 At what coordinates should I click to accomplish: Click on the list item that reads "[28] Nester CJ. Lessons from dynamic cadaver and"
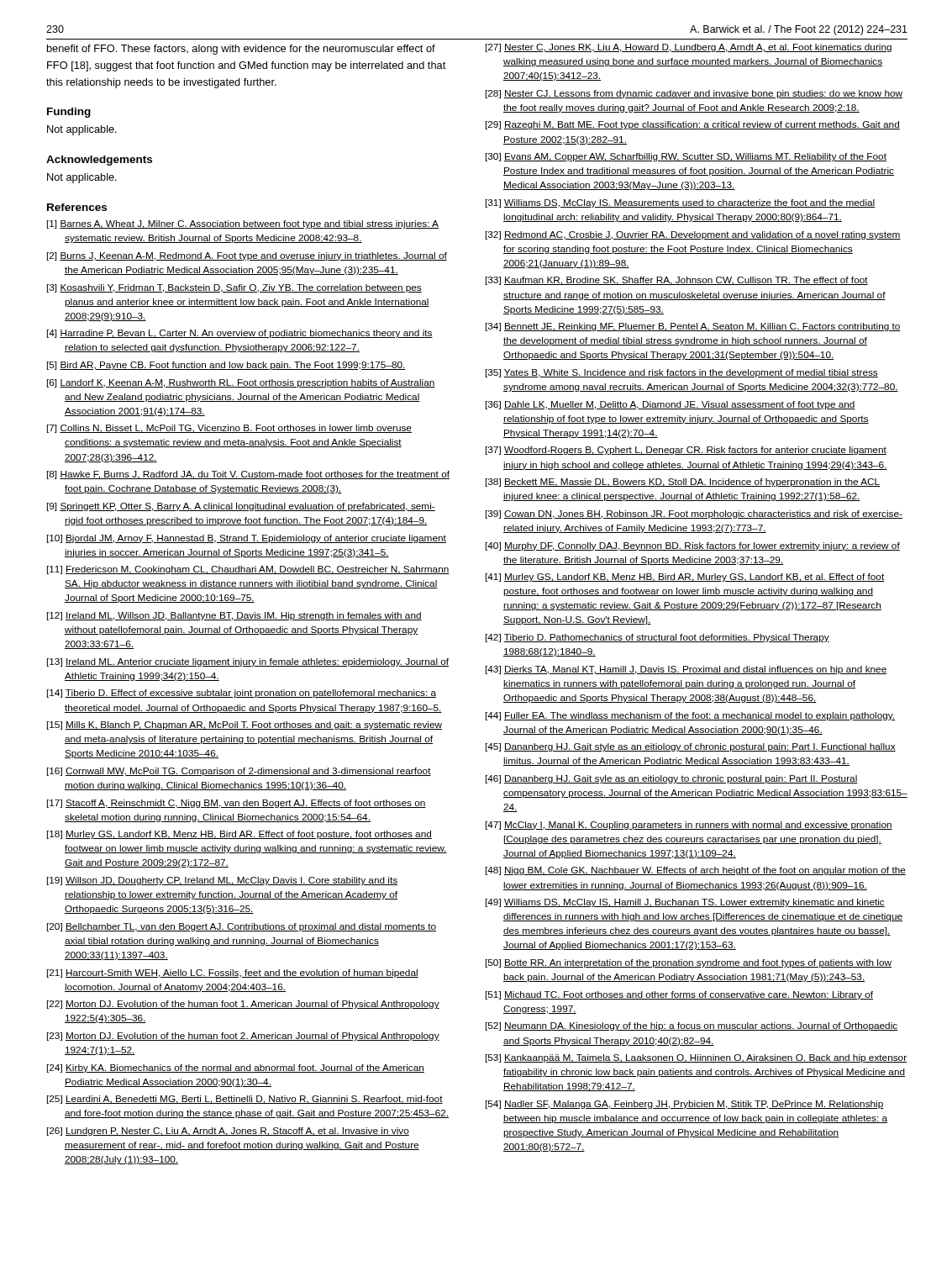tap(694, 100)
